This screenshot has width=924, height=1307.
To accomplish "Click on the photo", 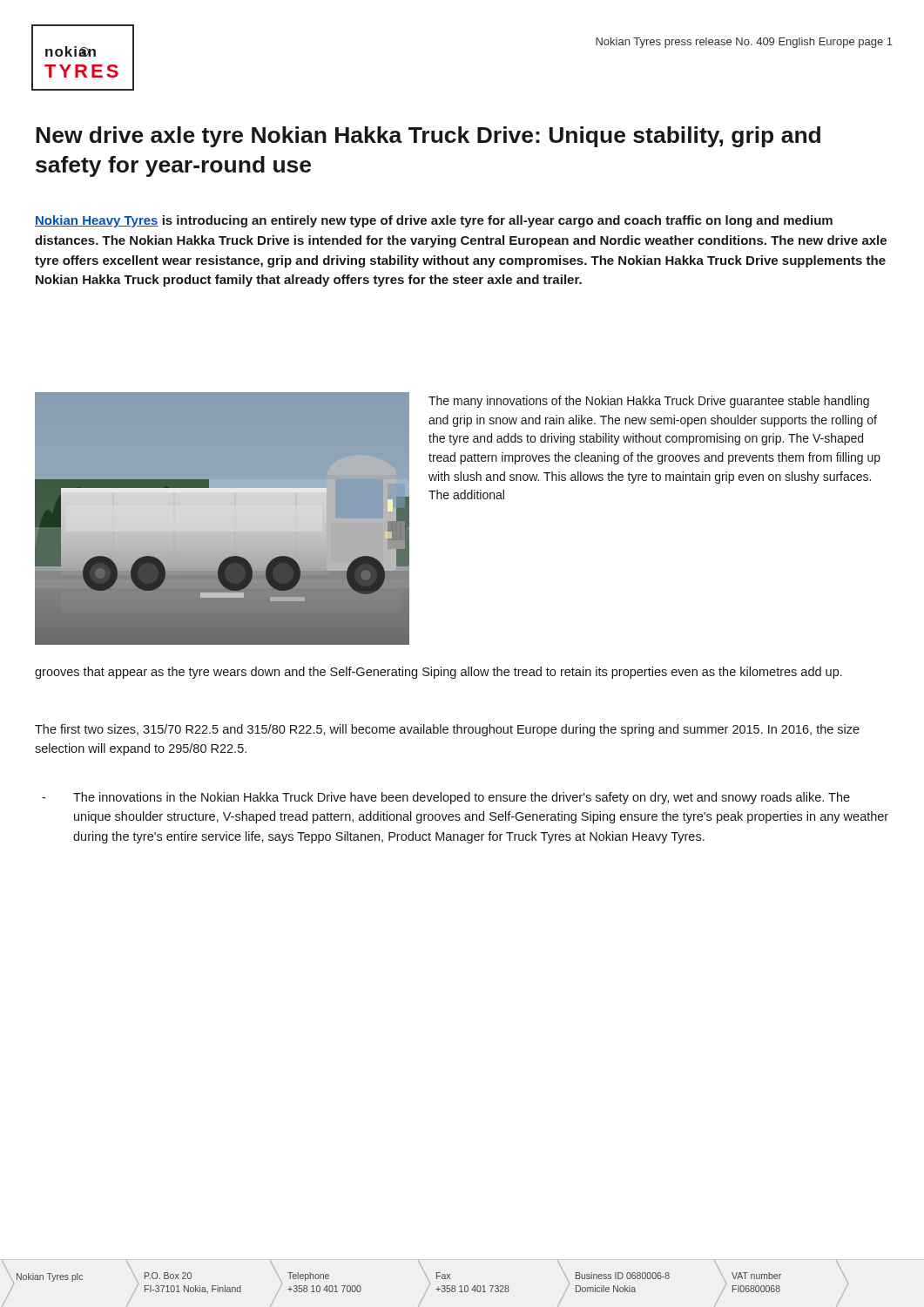I will click(222, 518).
